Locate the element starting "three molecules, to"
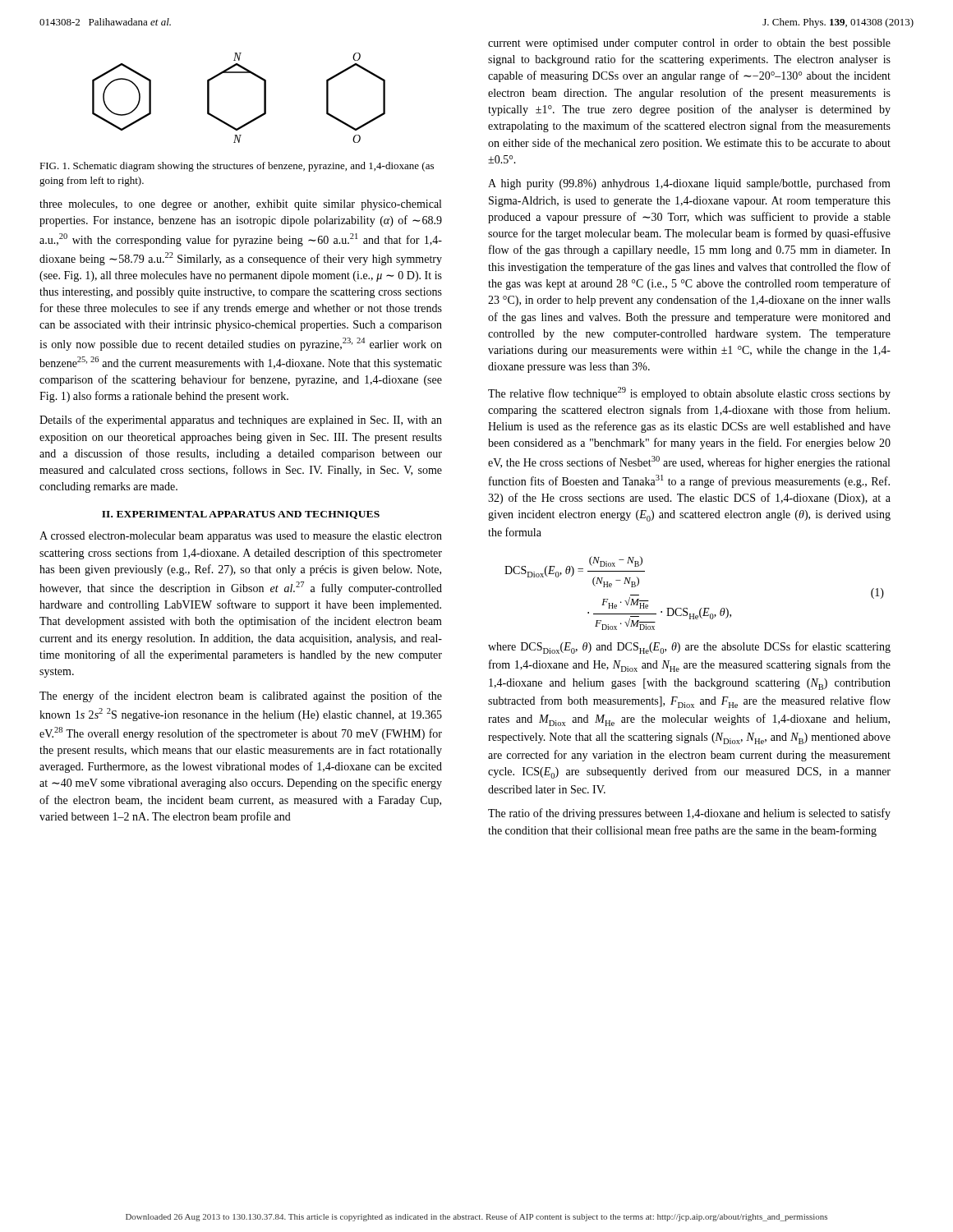 coord(241,300)
